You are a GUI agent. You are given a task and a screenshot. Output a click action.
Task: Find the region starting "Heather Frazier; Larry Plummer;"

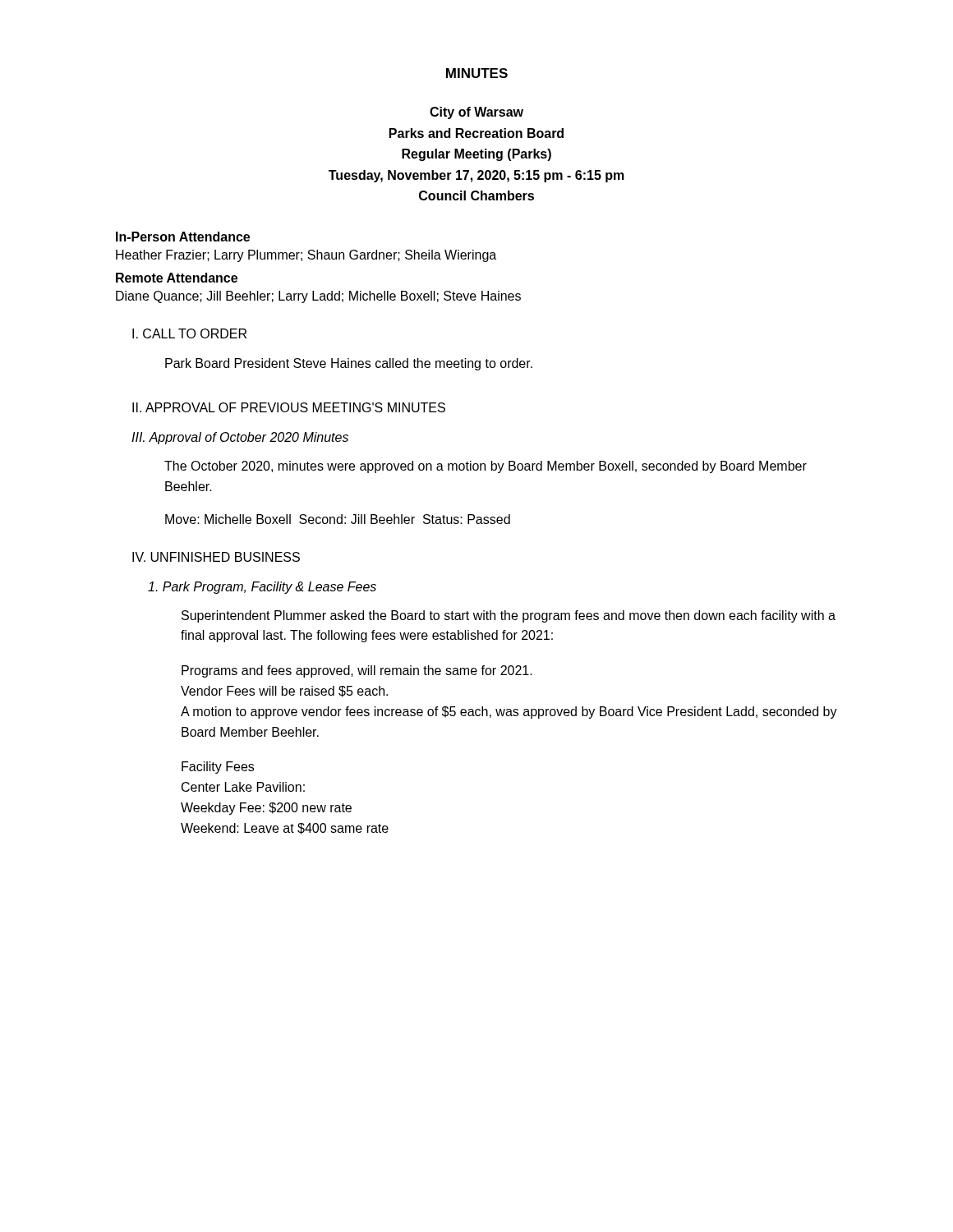[x=306, y=255]
